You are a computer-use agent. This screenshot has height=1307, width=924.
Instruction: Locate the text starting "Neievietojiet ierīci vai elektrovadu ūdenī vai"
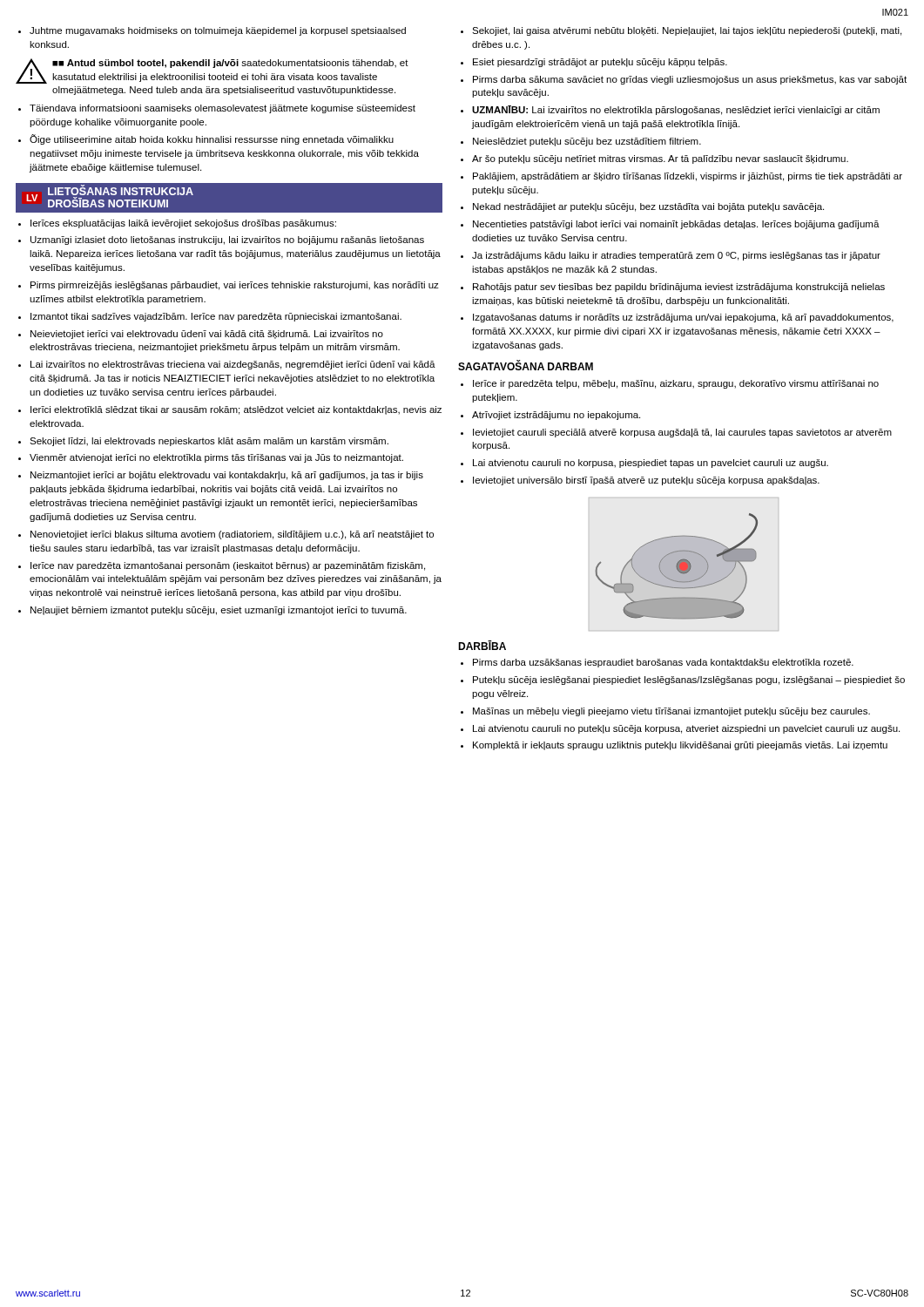(215, 340)
